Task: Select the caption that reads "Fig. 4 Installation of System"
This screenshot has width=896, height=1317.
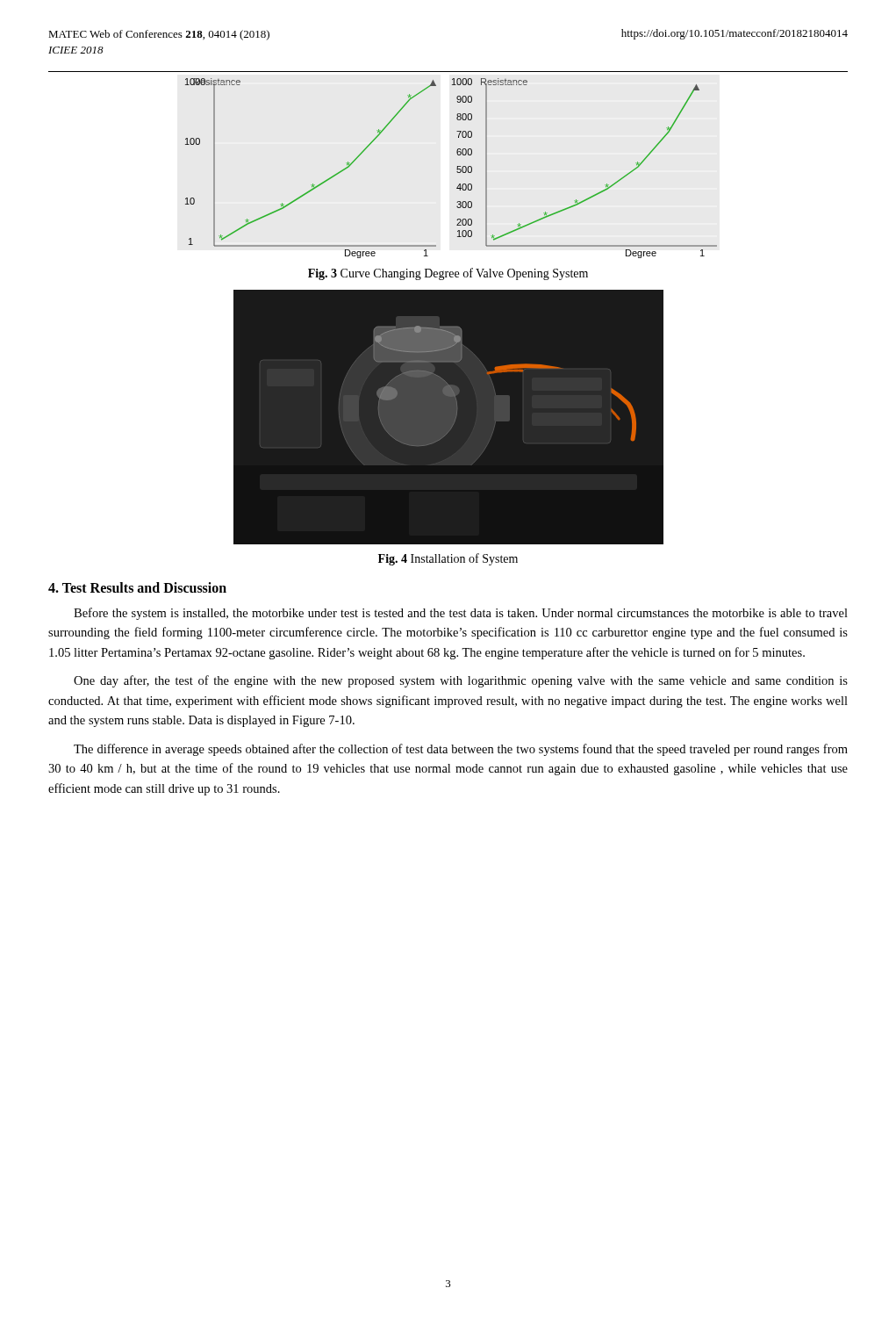Action: click(x=448, y=559)
